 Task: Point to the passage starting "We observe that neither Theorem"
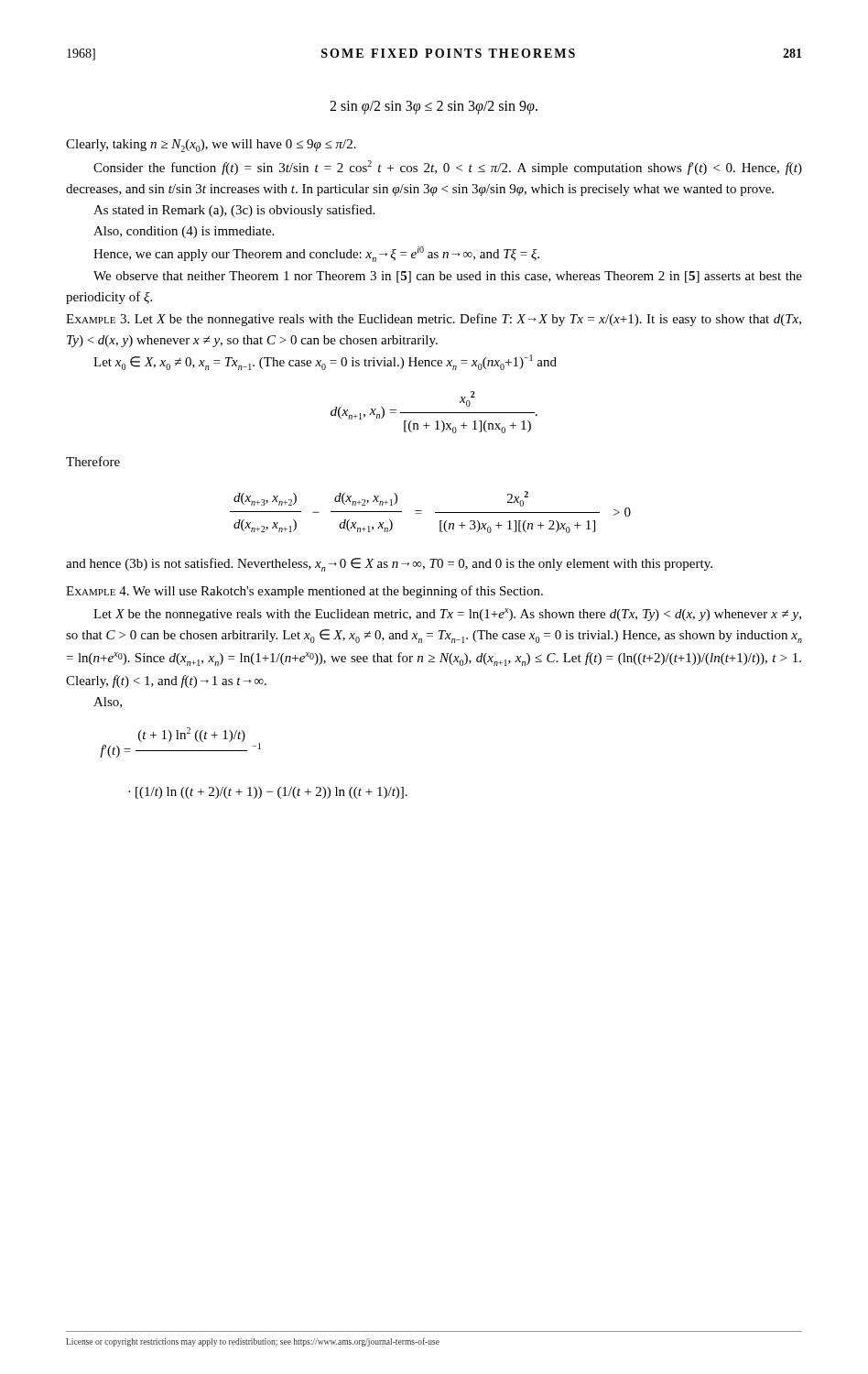tap(434, 287)
